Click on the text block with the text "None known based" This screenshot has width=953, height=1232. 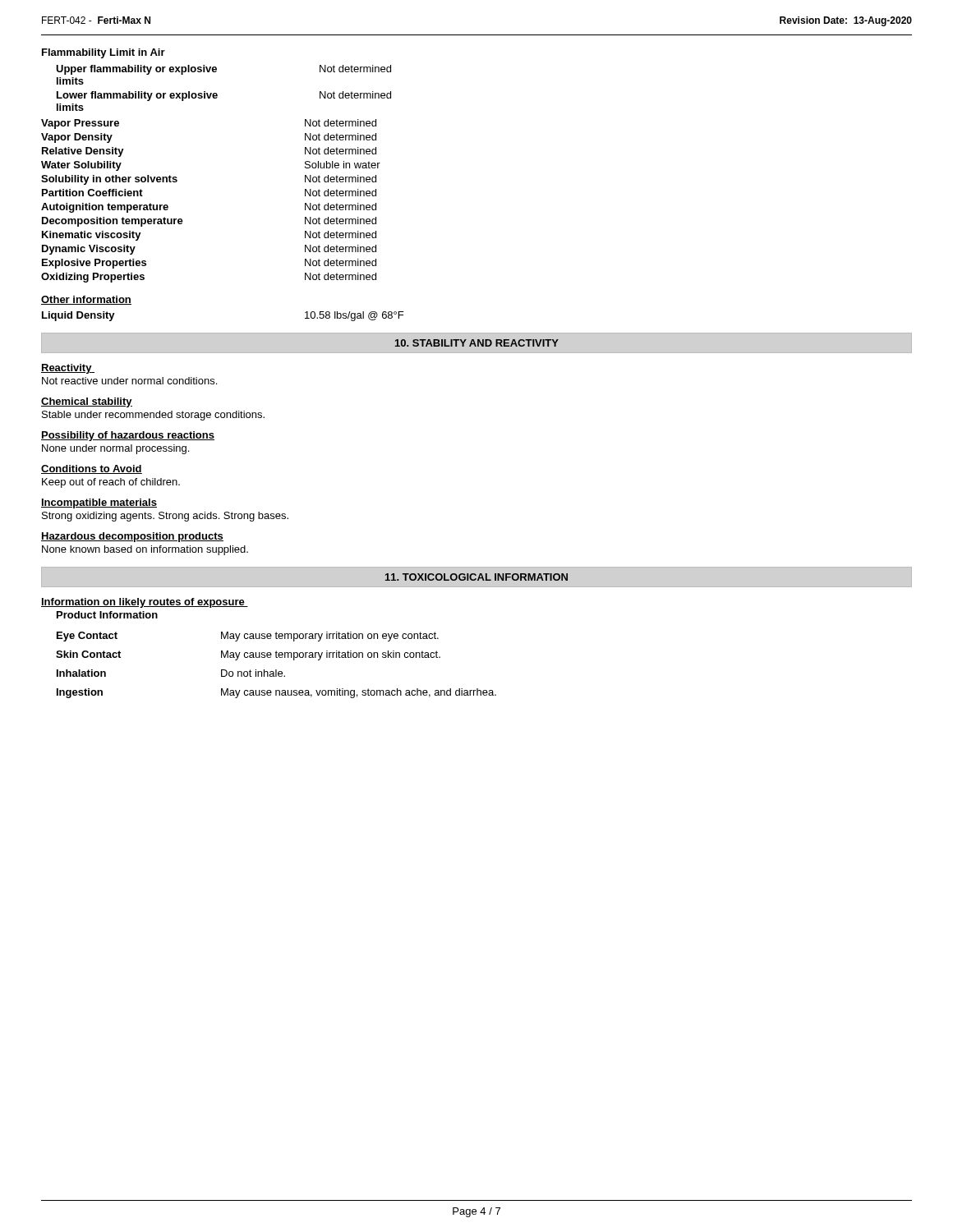click(x=145, y=549)
